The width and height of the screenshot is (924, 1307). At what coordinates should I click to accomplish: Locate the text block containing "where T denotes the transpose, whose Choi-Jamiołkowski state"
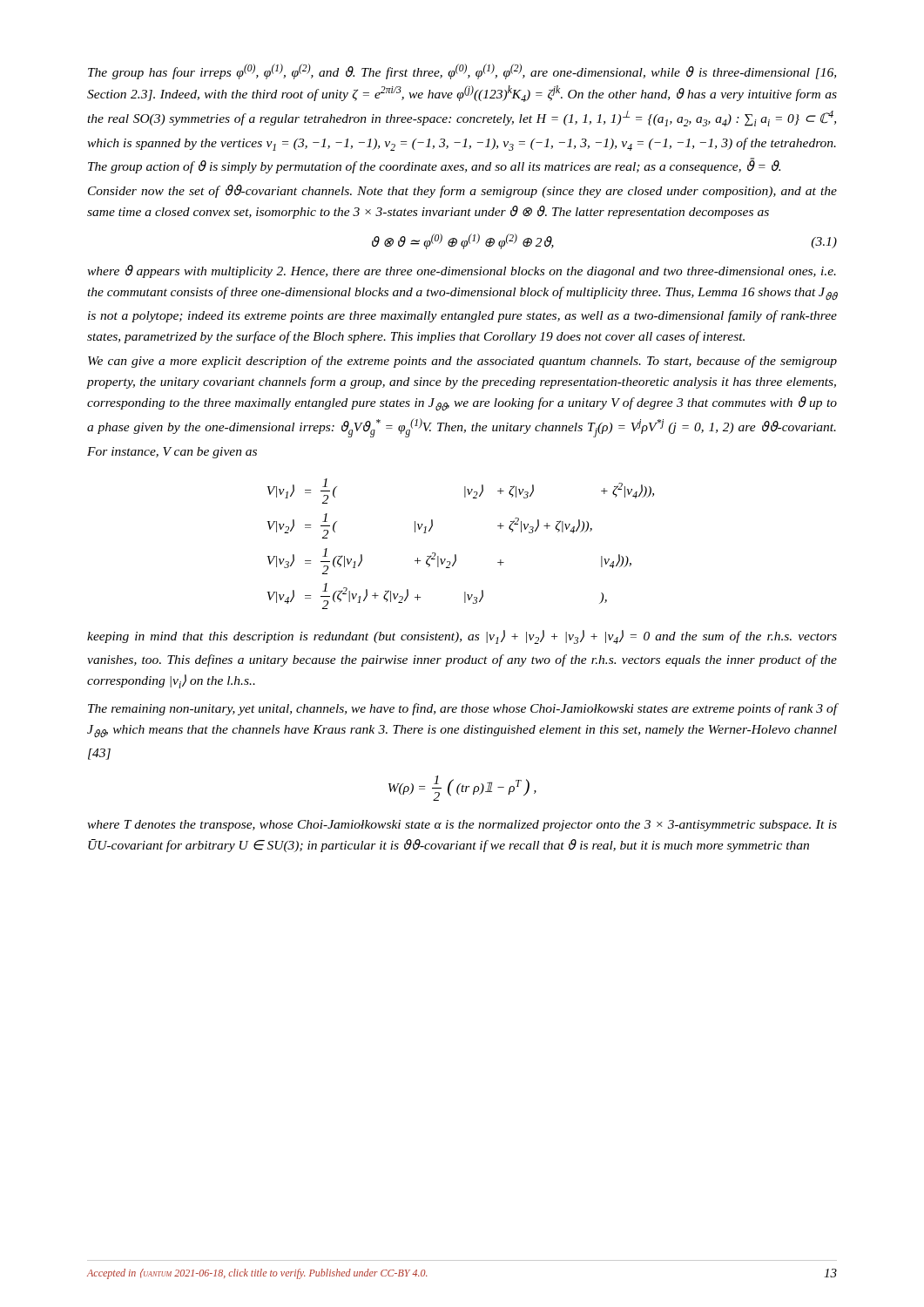coord(462,835)
